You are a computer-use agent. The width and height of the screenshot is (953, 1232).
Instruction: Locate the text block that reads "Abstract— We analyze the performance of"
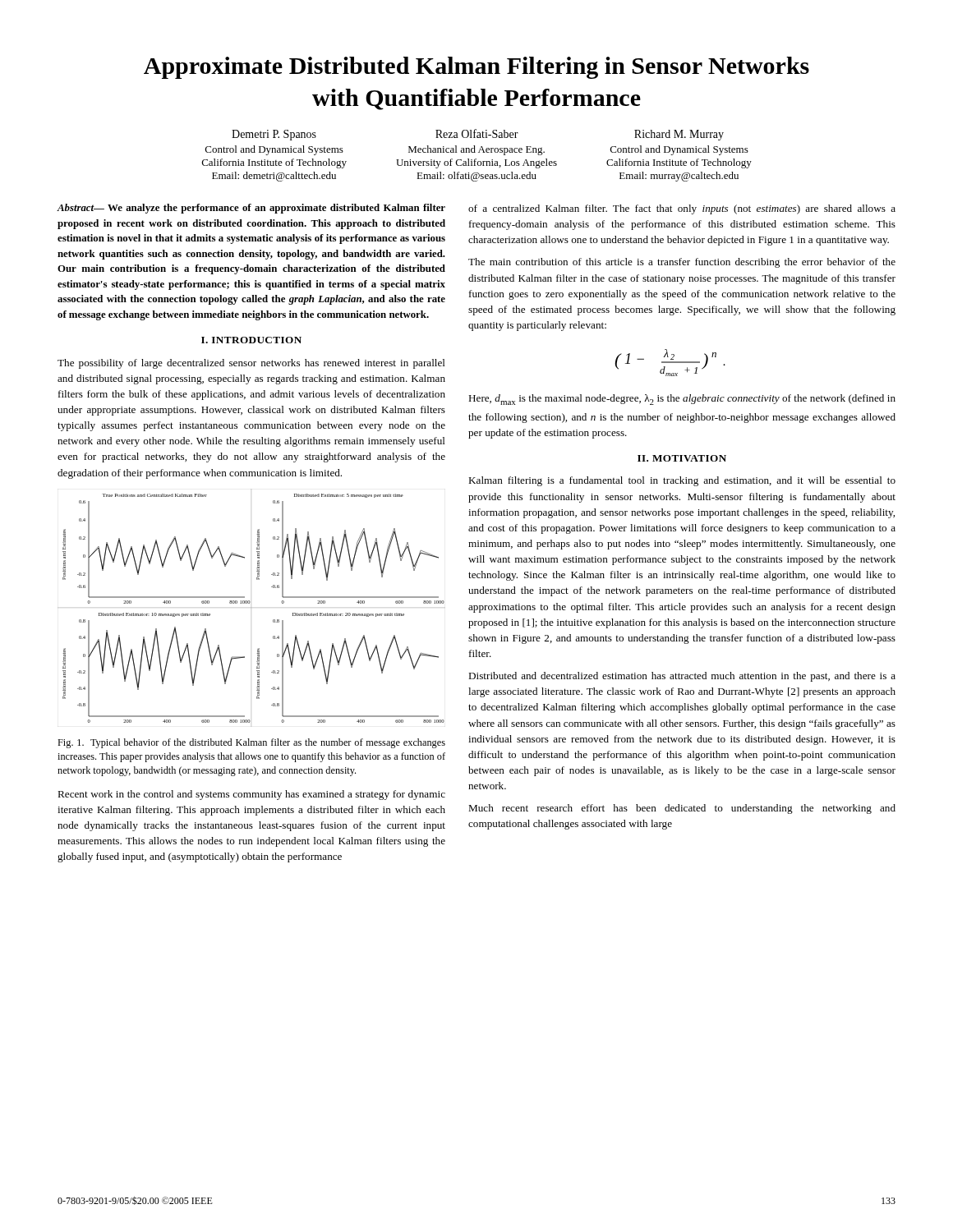tap(251, 261)
